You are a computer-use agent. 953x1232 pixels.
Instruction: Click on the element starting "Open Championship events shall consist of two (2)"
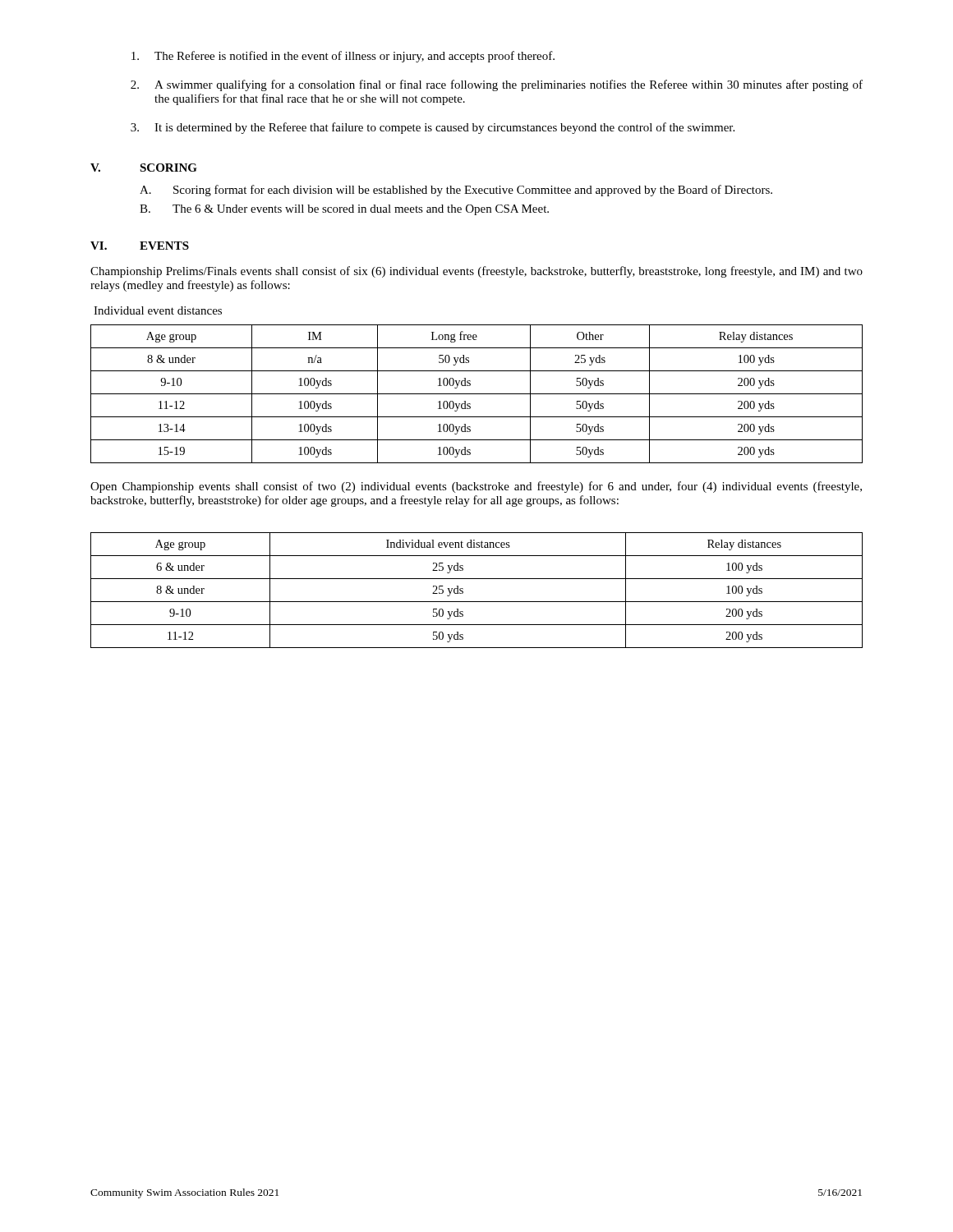click(x=476, y=493)
